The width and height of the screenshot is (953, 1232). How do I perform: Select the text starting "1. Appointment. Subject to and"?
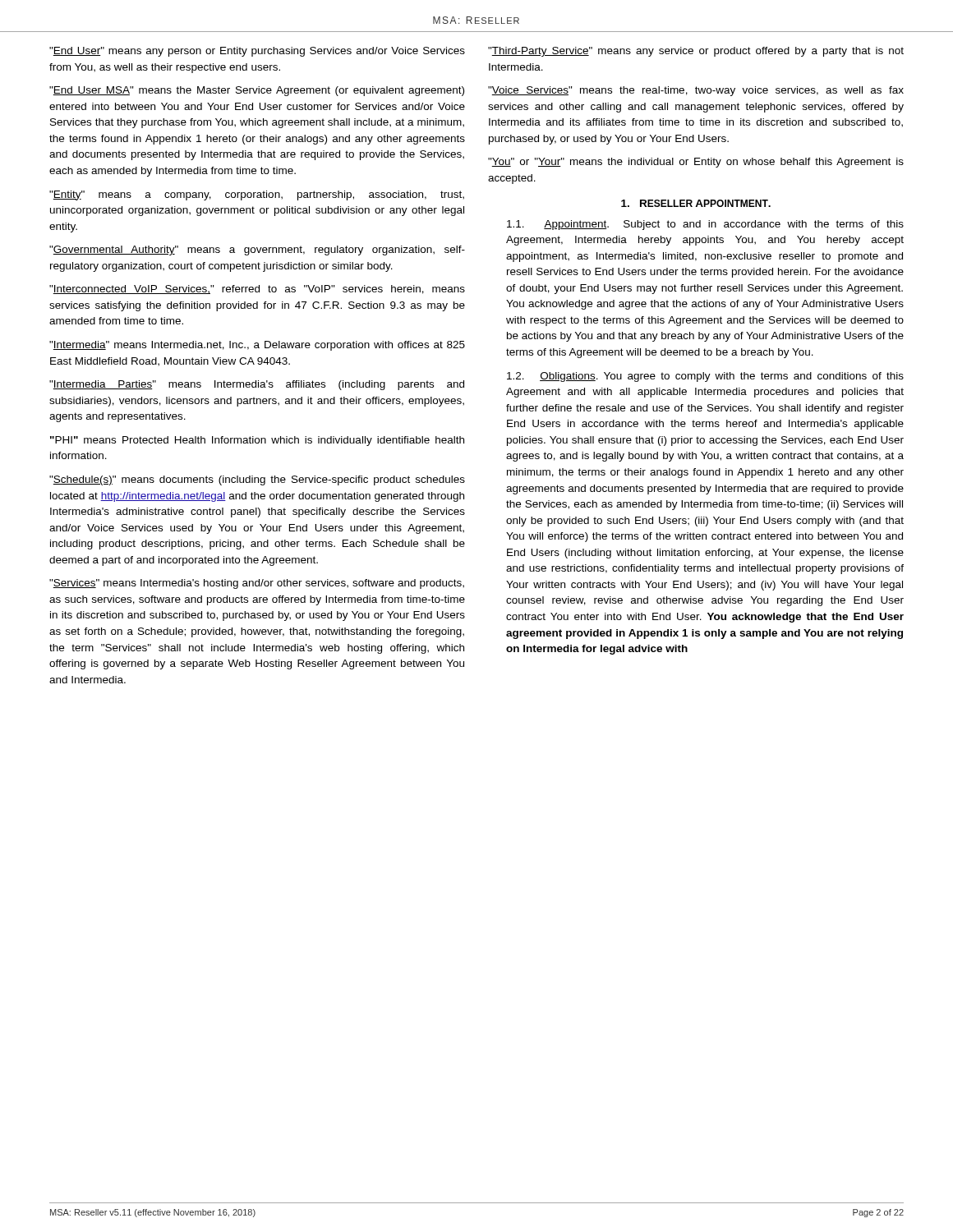705,288
